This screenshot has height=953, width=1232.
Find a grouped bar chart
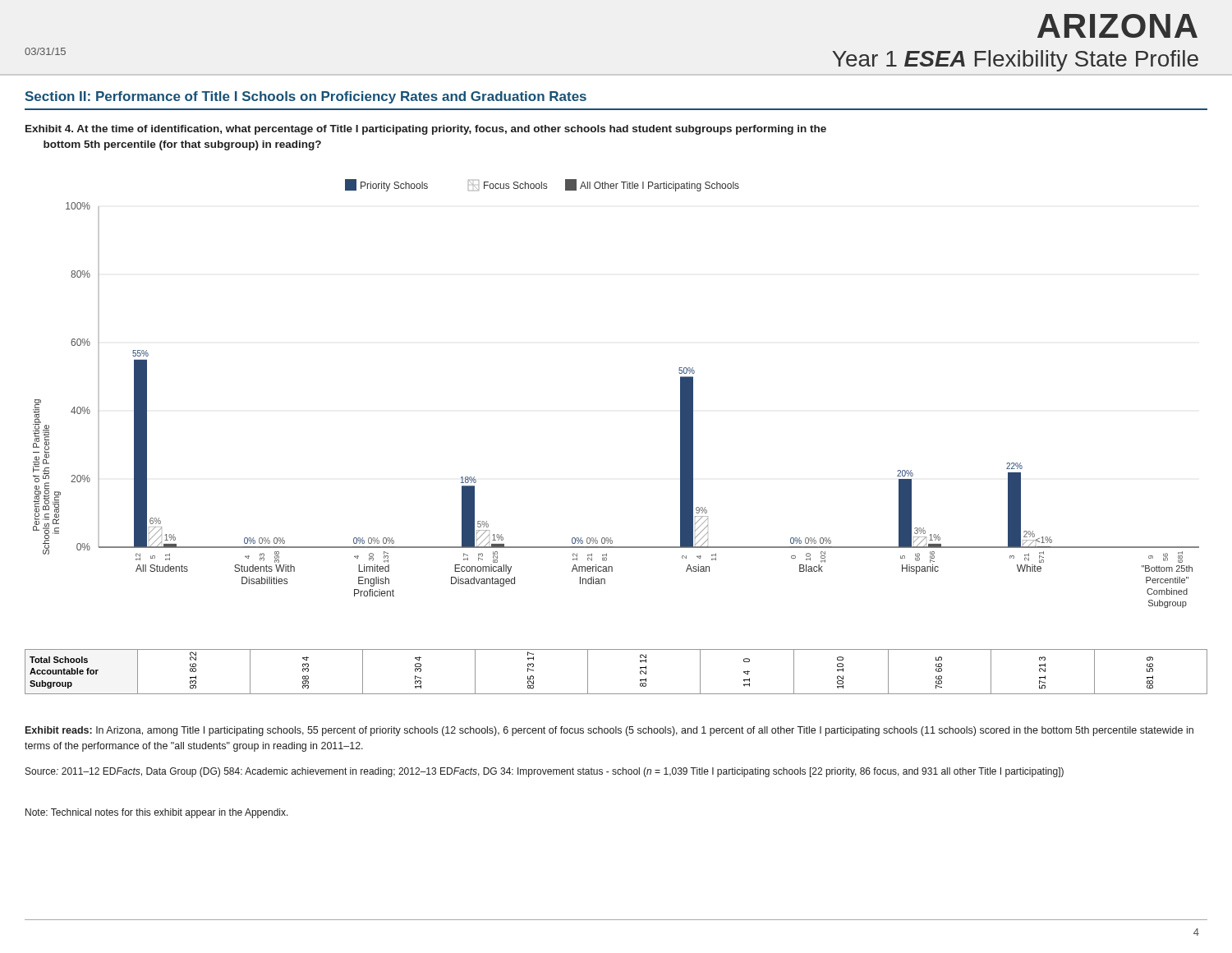(616, 408)
